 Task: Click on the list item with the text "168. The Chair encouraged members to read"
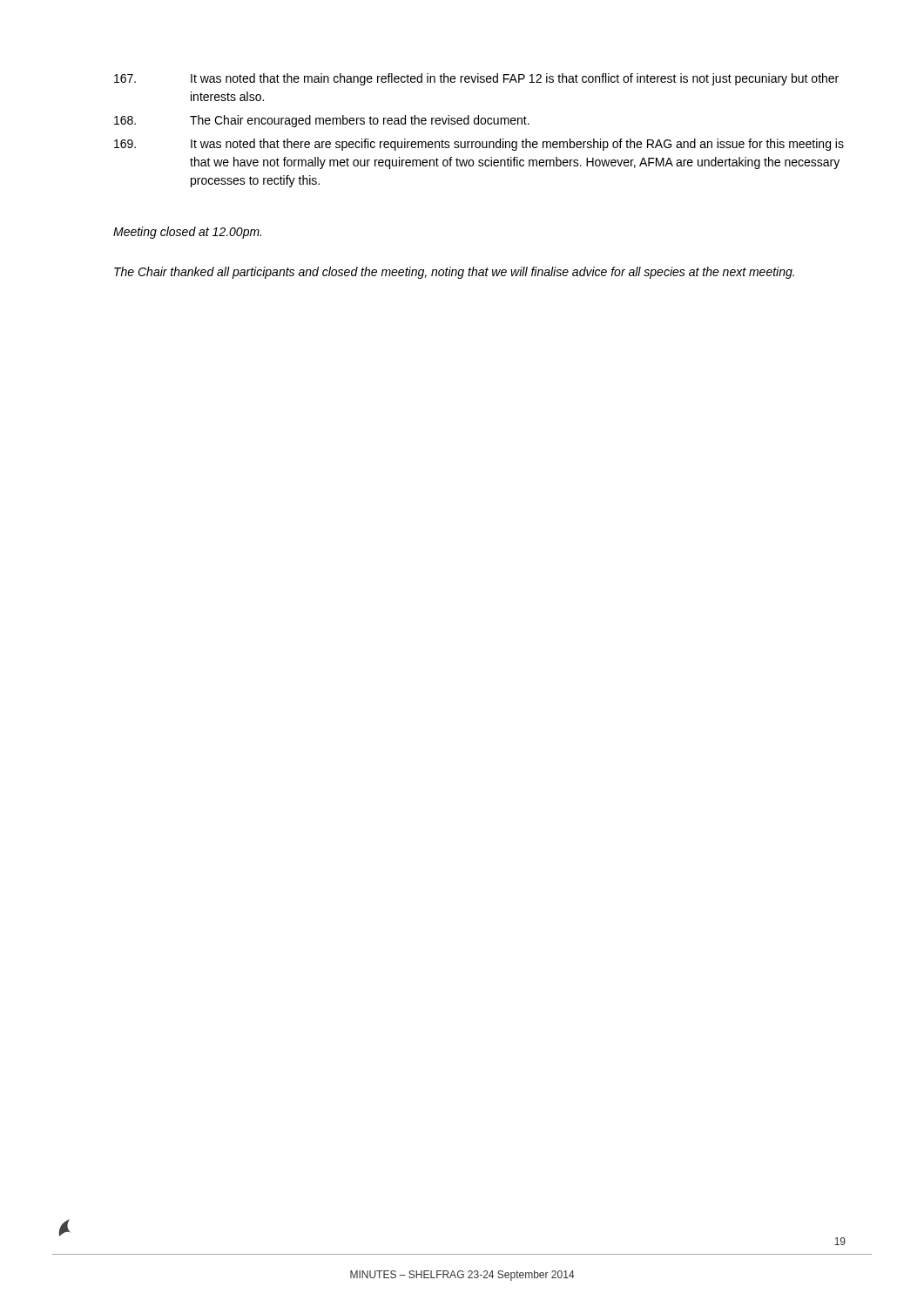click(322, 121)
